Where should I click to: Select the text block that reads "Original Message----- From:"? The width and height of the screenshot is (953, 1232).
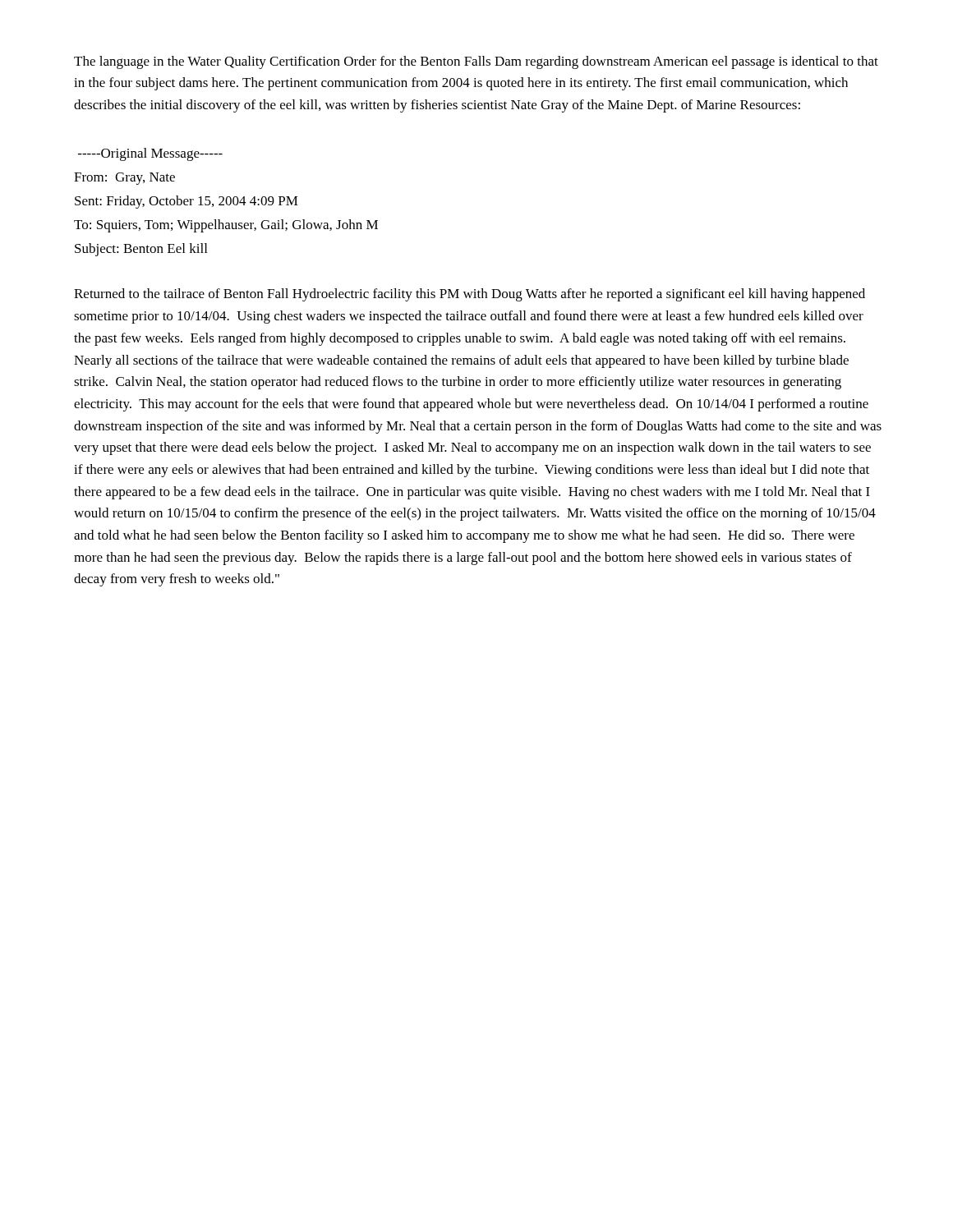pos(150,154)
